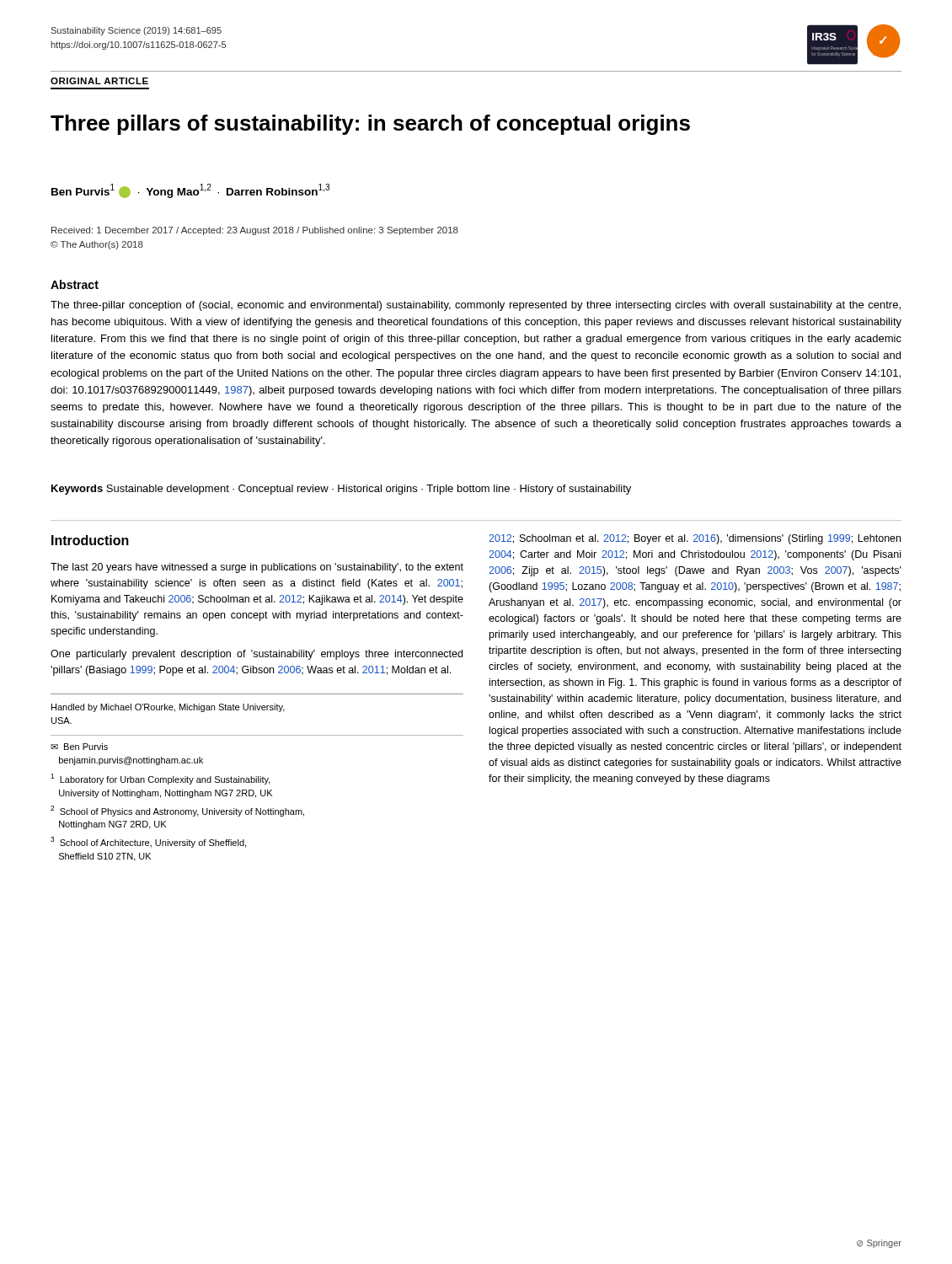
Task: Locate the passage starting "Keywords Sustainable development ·"
Action: click(341, 488)
